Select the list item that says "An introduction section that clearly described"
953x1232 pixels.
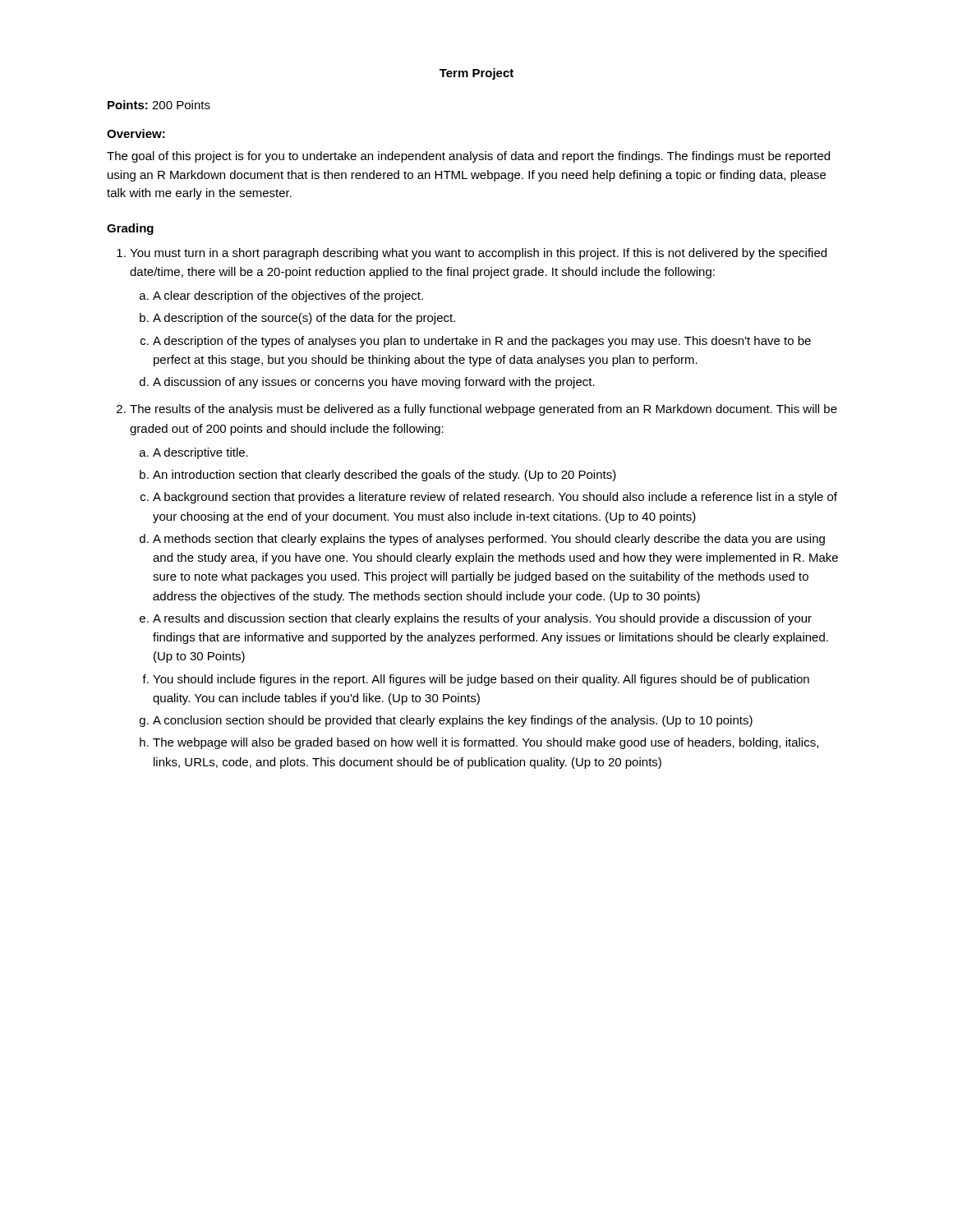385,474
